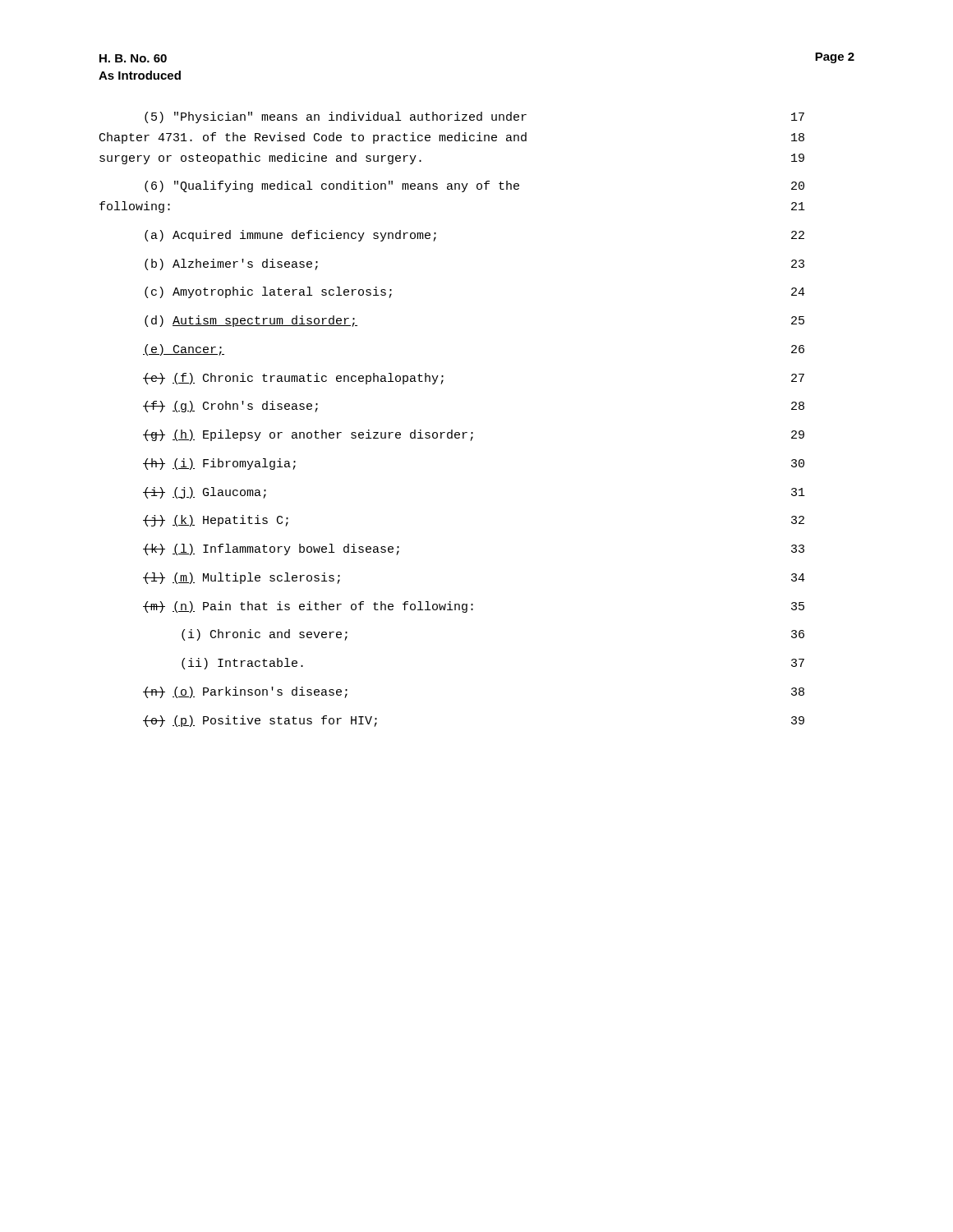Screen dimensions: 1232x953
Task: Click on the list item with the text "(a) Acquired immune deficiency syndrome; 22"
Action: click(293, 235)
